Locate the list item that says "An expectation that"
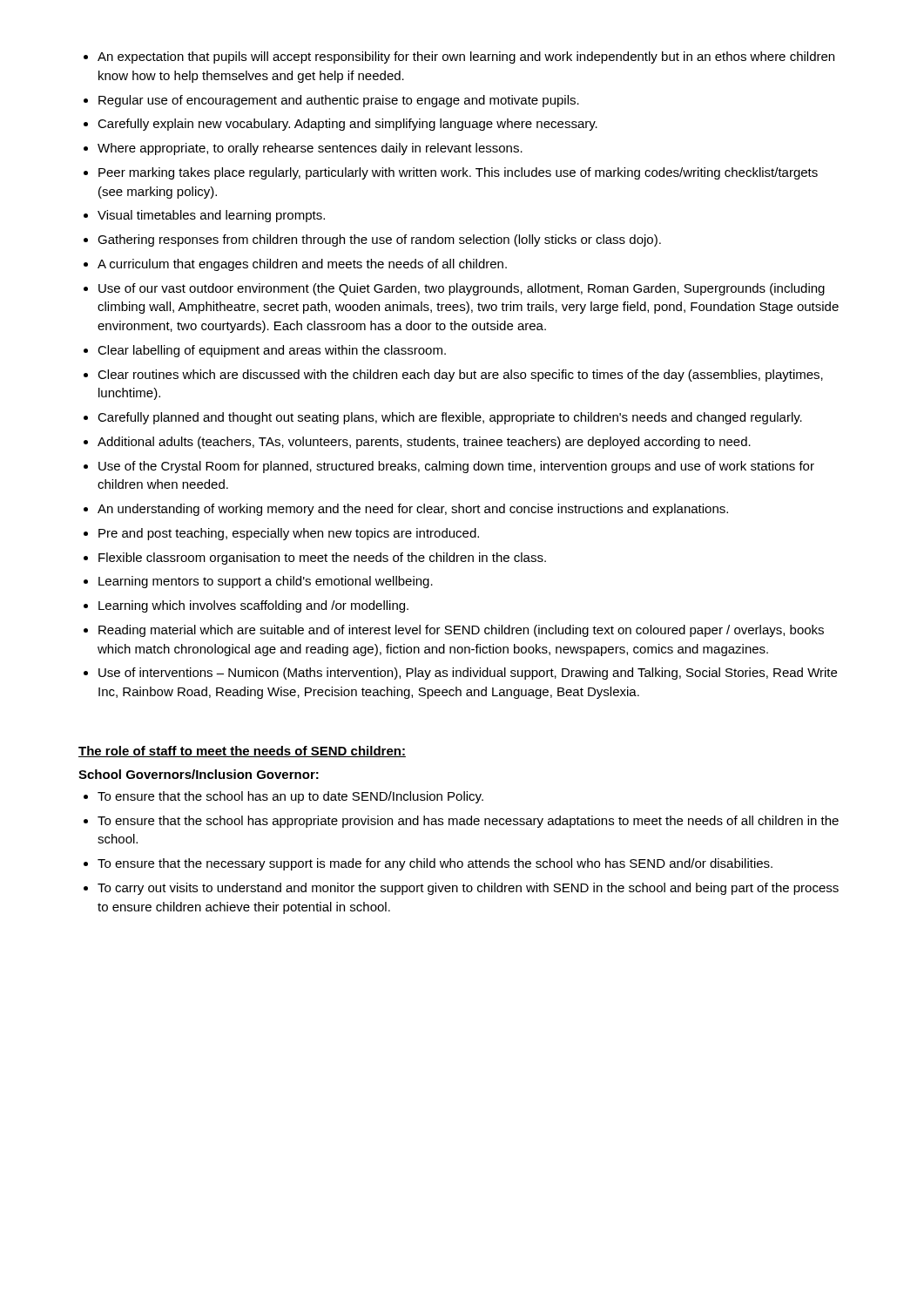 466,66
